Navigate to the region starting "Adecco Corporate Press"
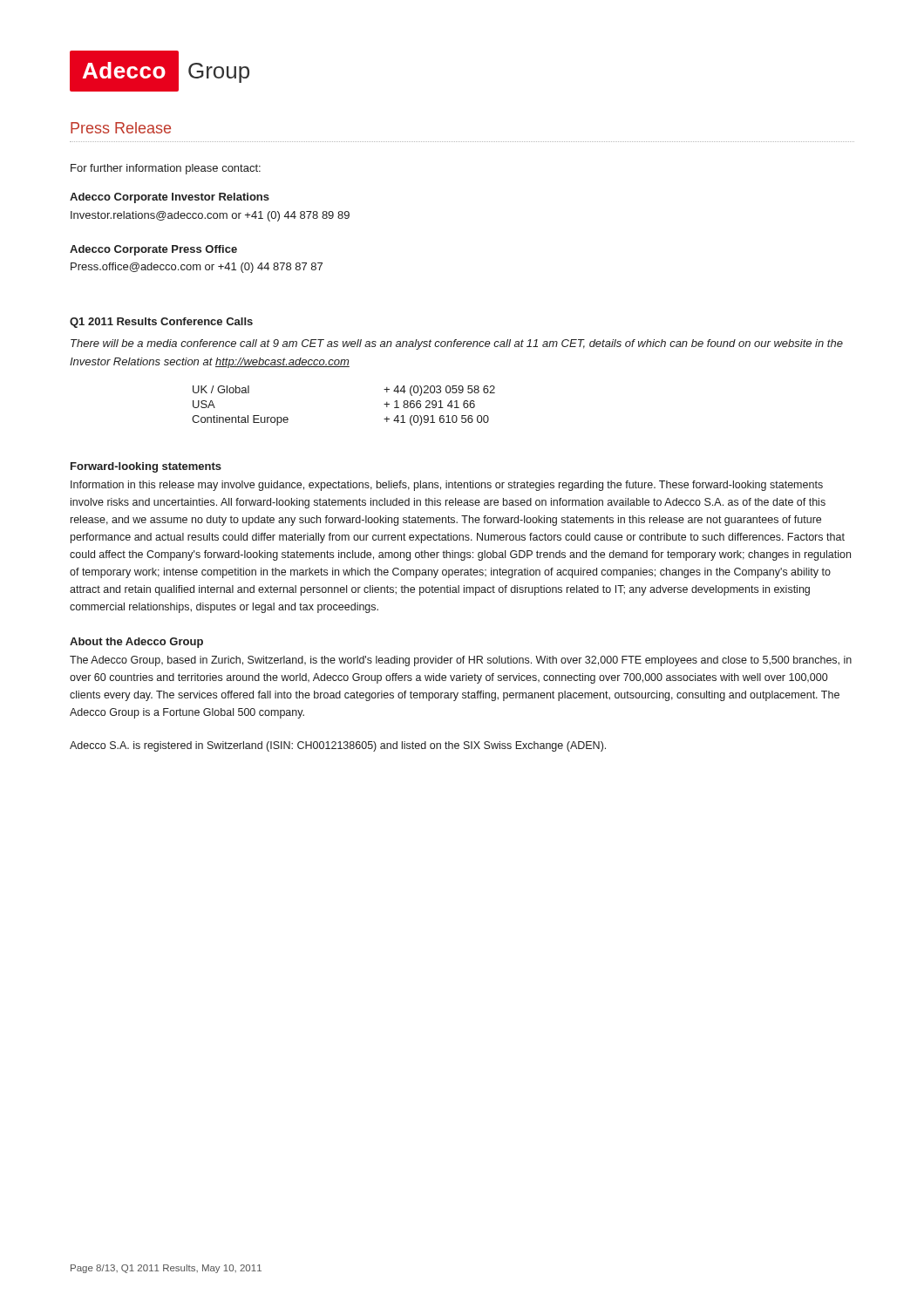Screen dimensions: 1308x924 pyautogui.click(x=153, y=250)
